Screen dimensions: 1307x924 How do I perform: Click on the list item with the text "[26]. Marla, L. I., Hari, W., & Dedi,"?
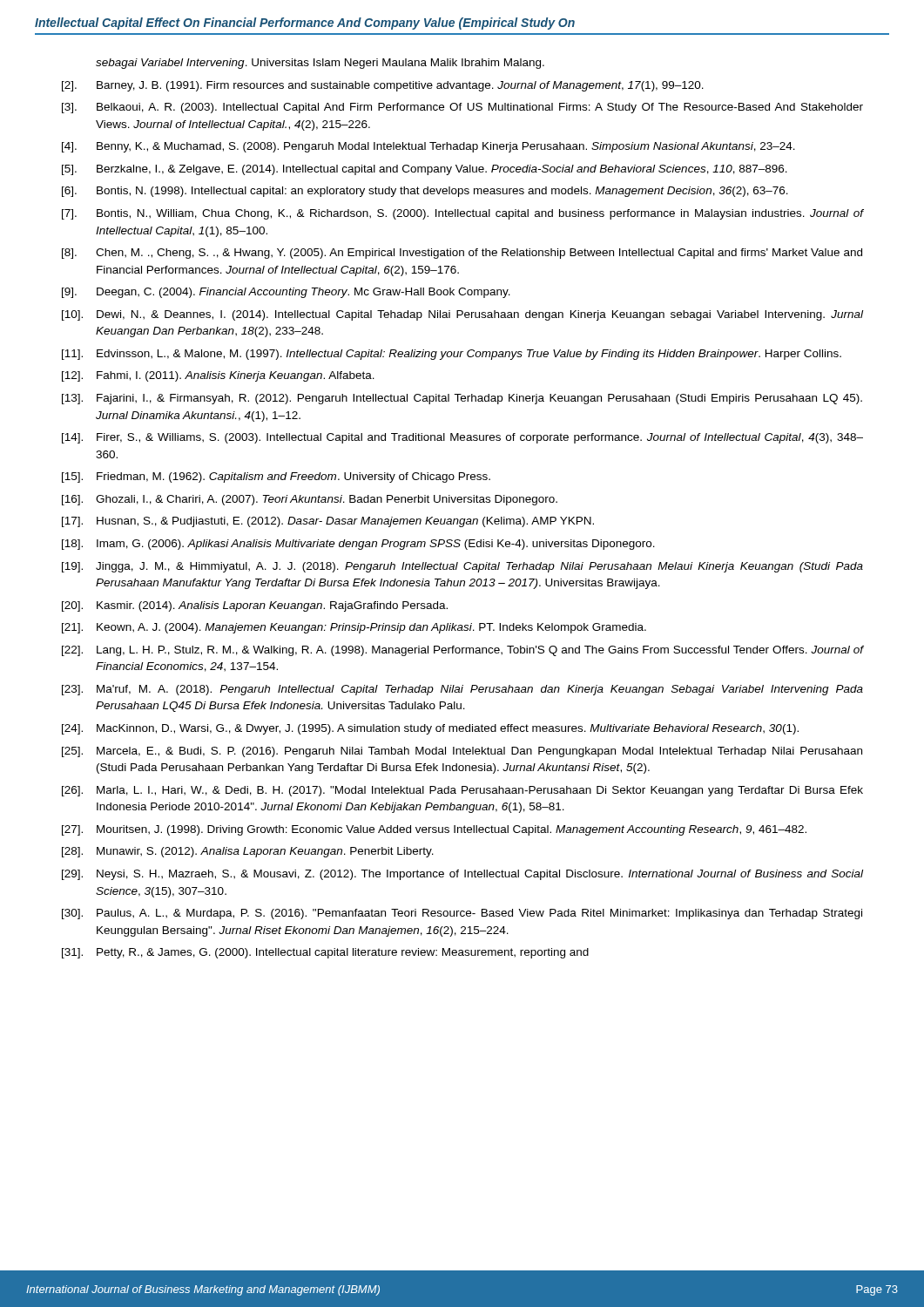pos(462,798)
